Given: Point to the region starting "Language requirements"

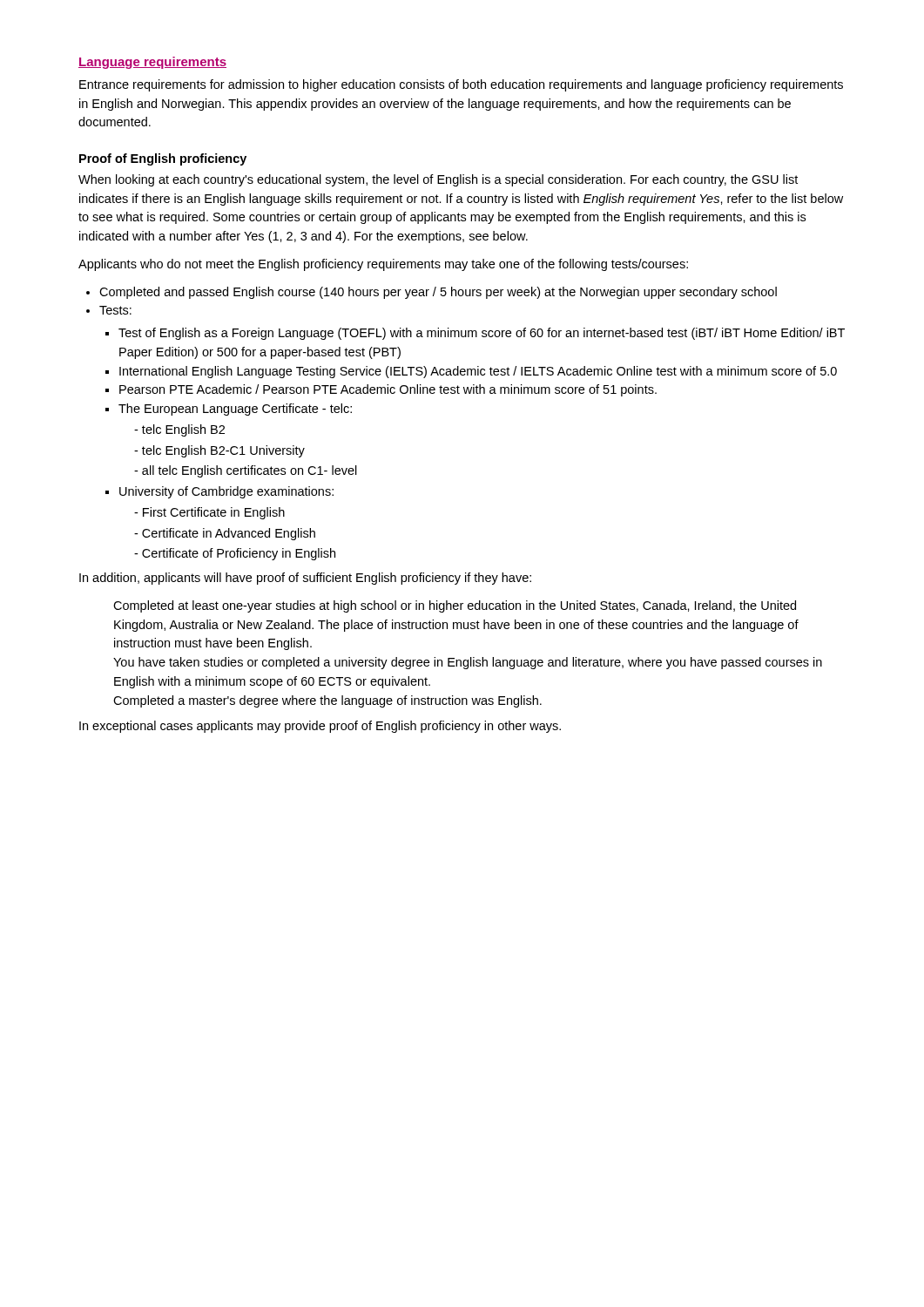Looking at the screenshot, I should pyautogui.click(x=152, y=61).
